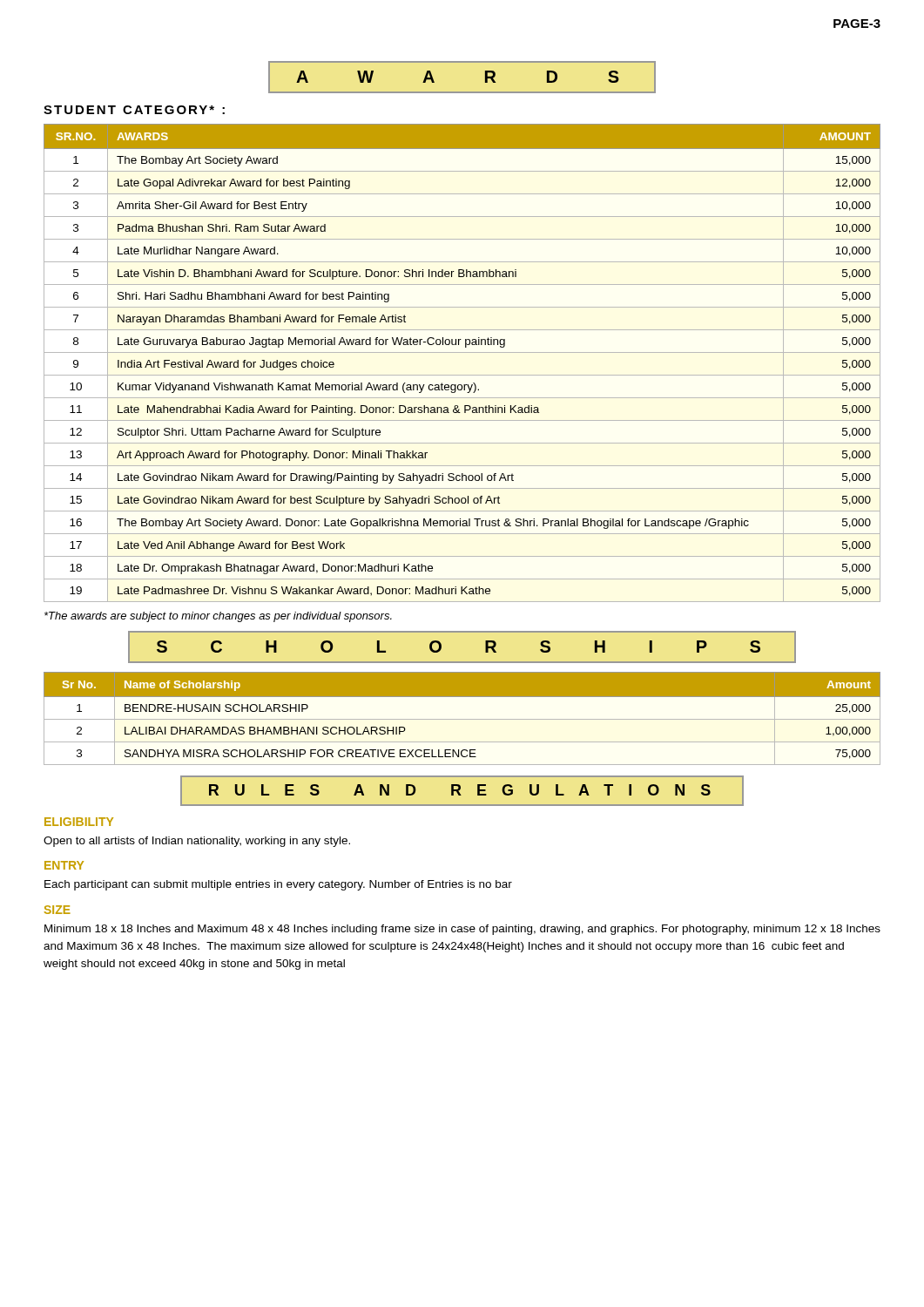Select the passage starting "STUDENT CATEGORY* :"
This screenshot has height=1307, width=924.
(136, 109)
